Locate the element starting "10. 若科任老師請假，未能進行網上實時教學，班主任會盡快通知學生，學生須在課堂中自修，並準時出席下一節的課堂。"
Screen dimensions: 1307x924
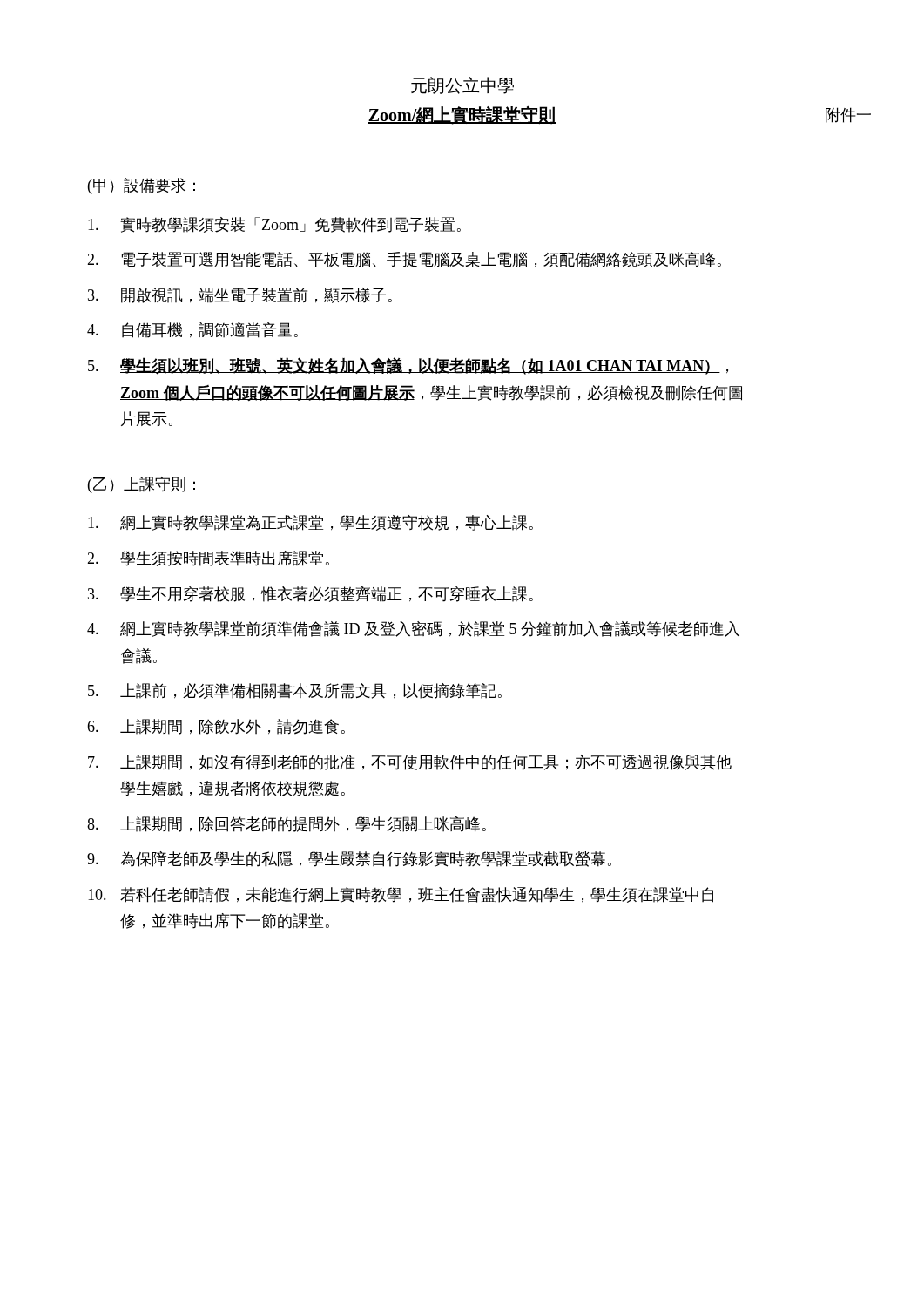click(x=471, y=908)
